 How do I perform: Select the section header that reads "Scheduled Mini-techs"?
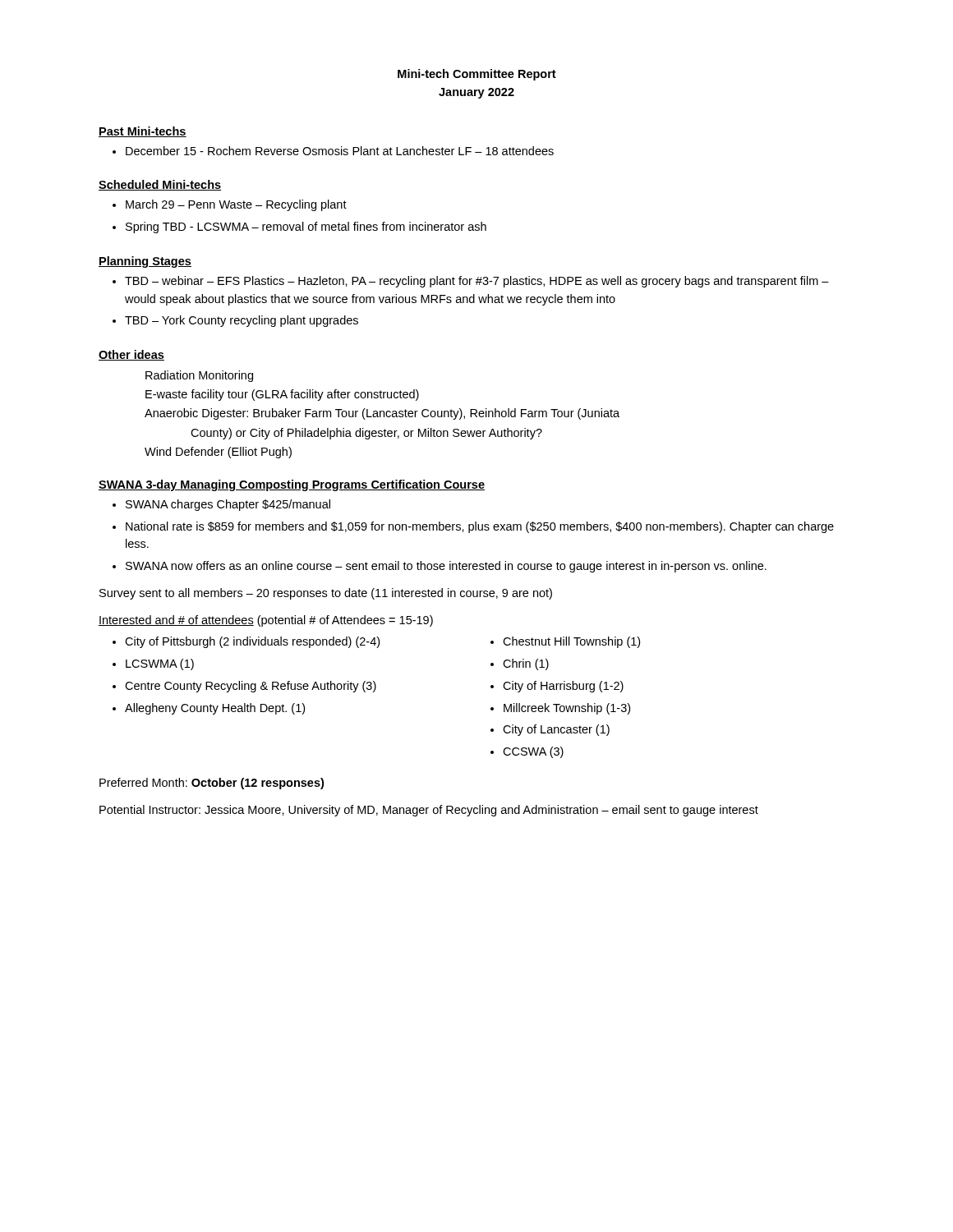(160, 185)
